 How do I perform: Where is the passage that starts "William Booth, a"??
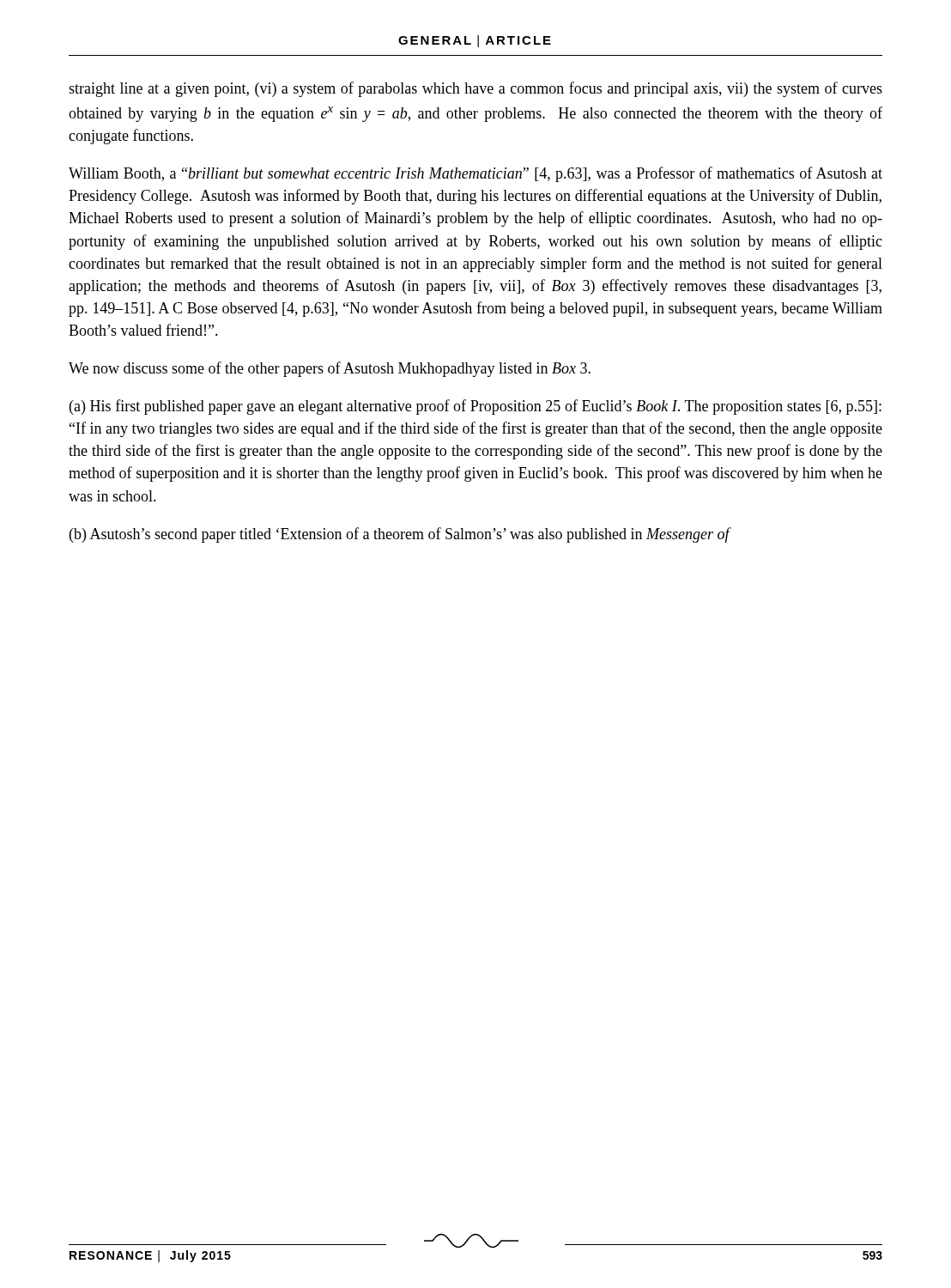[476, 252]
